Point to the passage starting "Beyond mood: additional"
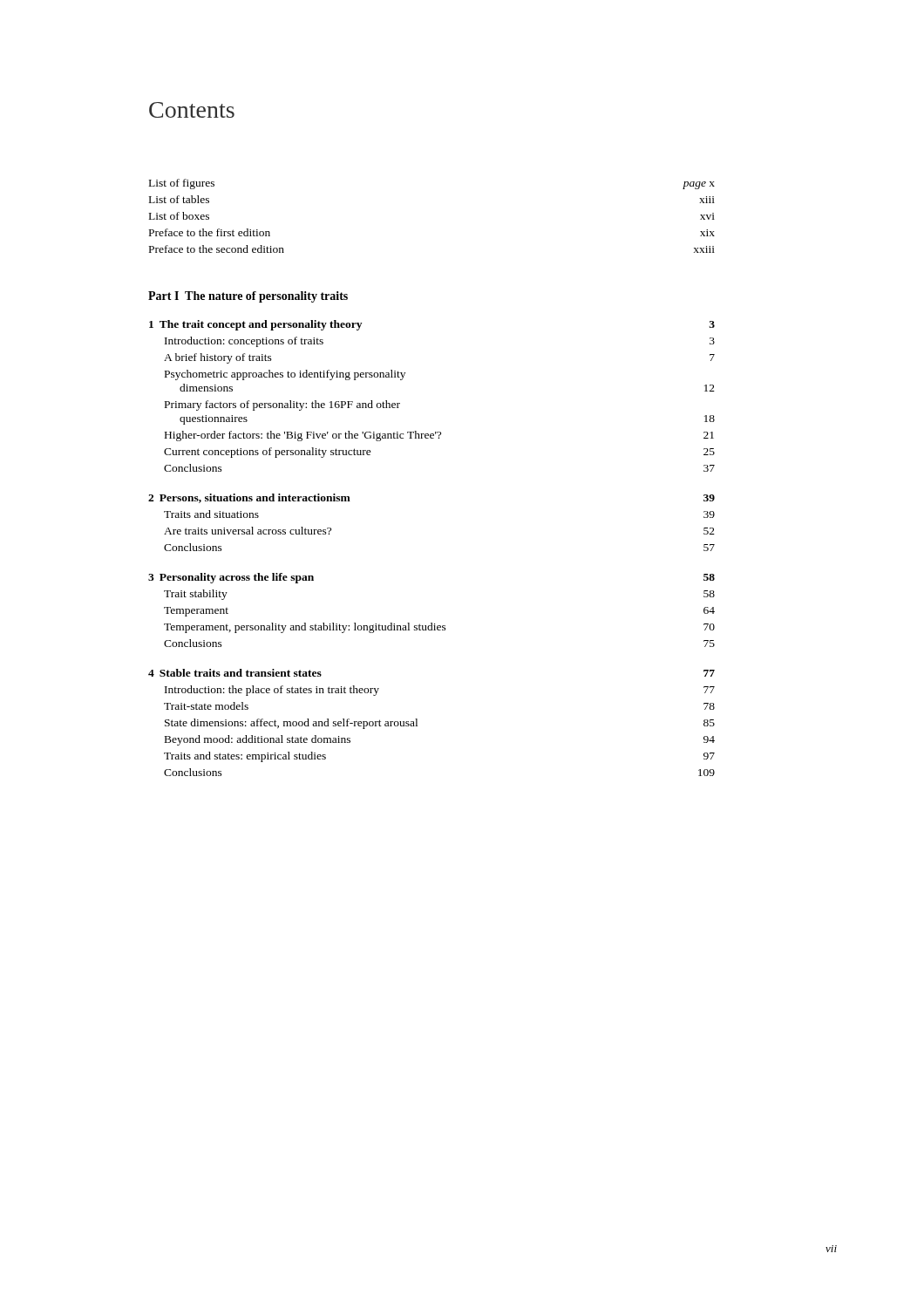The height and width of the screenshot is (1308, 924). coord(262,740)
